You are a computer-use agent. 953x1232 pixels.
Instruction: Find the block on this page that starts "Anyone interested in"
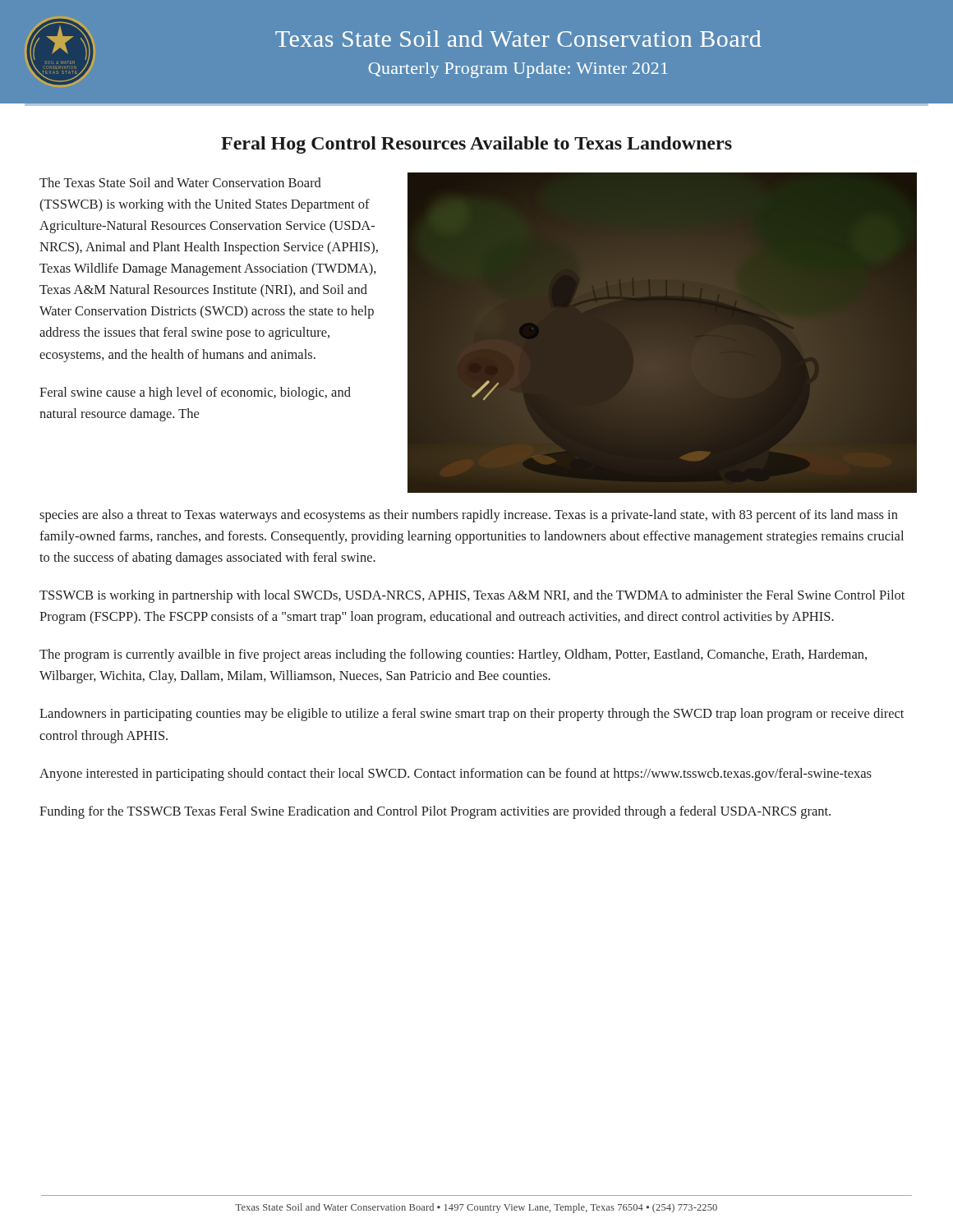(476, 773)
